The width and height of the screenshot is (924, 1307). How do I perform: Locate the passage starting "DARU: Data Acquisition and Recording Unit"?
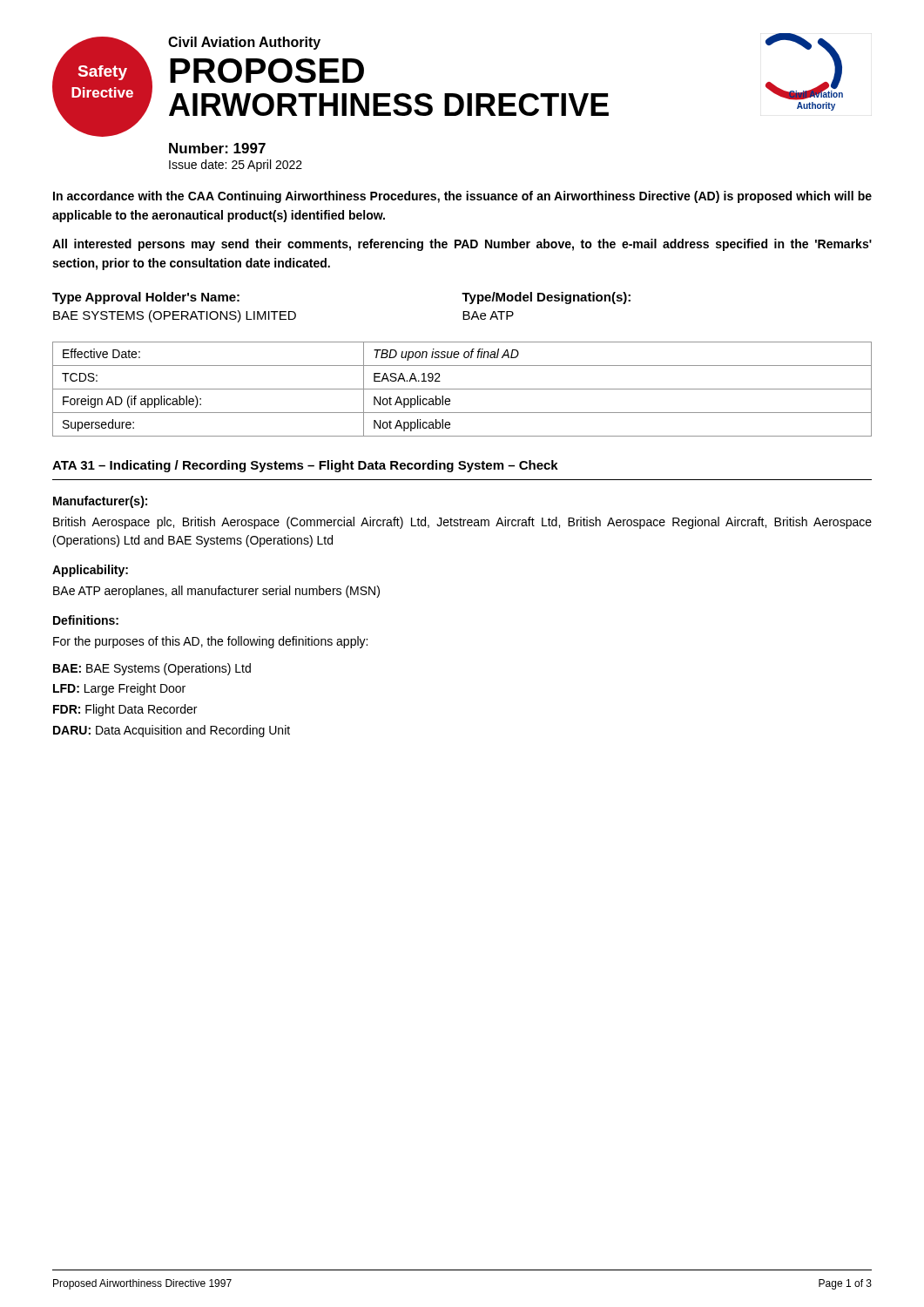tap(171, 730)
